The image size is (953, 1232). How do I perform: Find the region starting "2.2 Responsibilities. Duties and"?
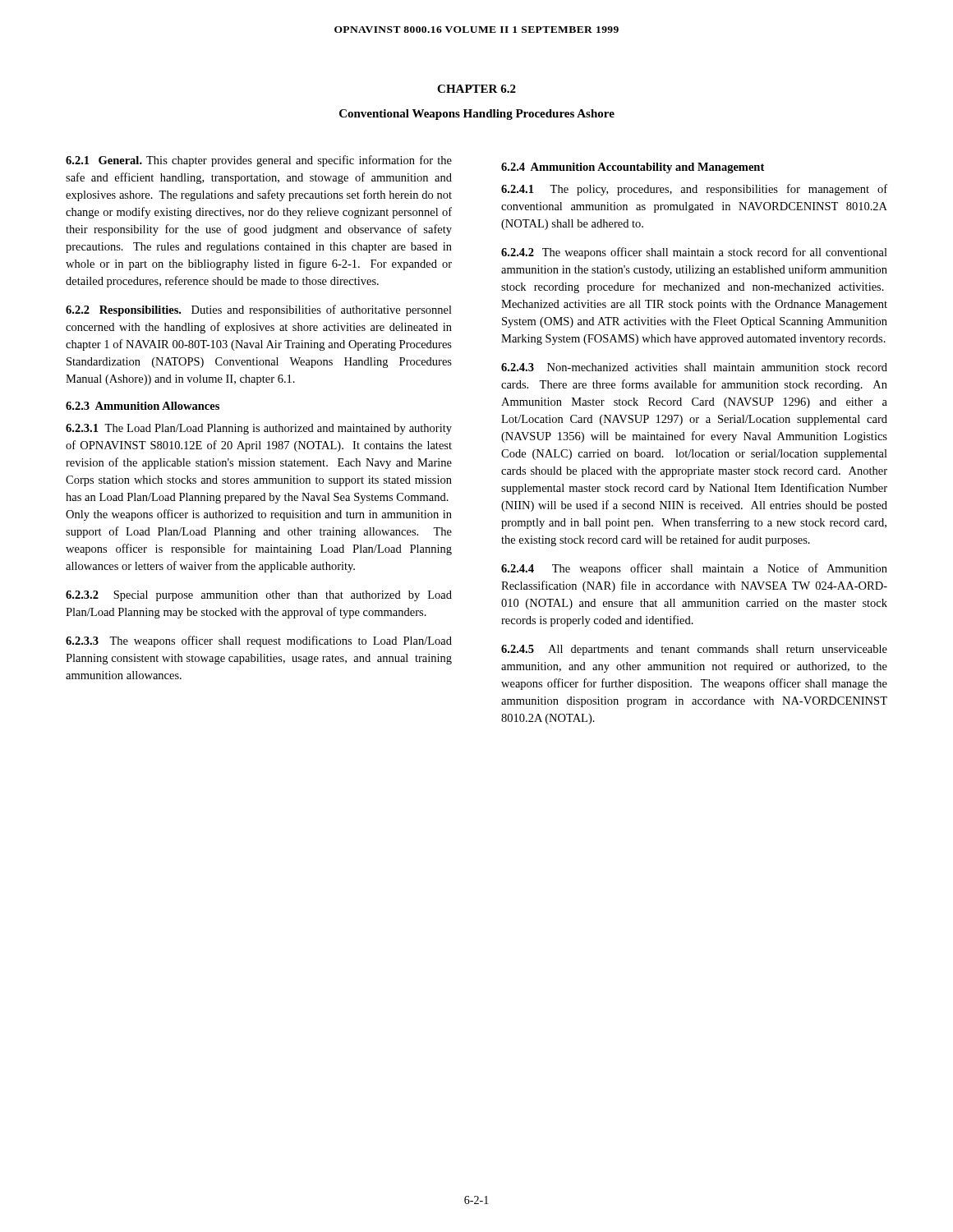(x=259, y=344)
